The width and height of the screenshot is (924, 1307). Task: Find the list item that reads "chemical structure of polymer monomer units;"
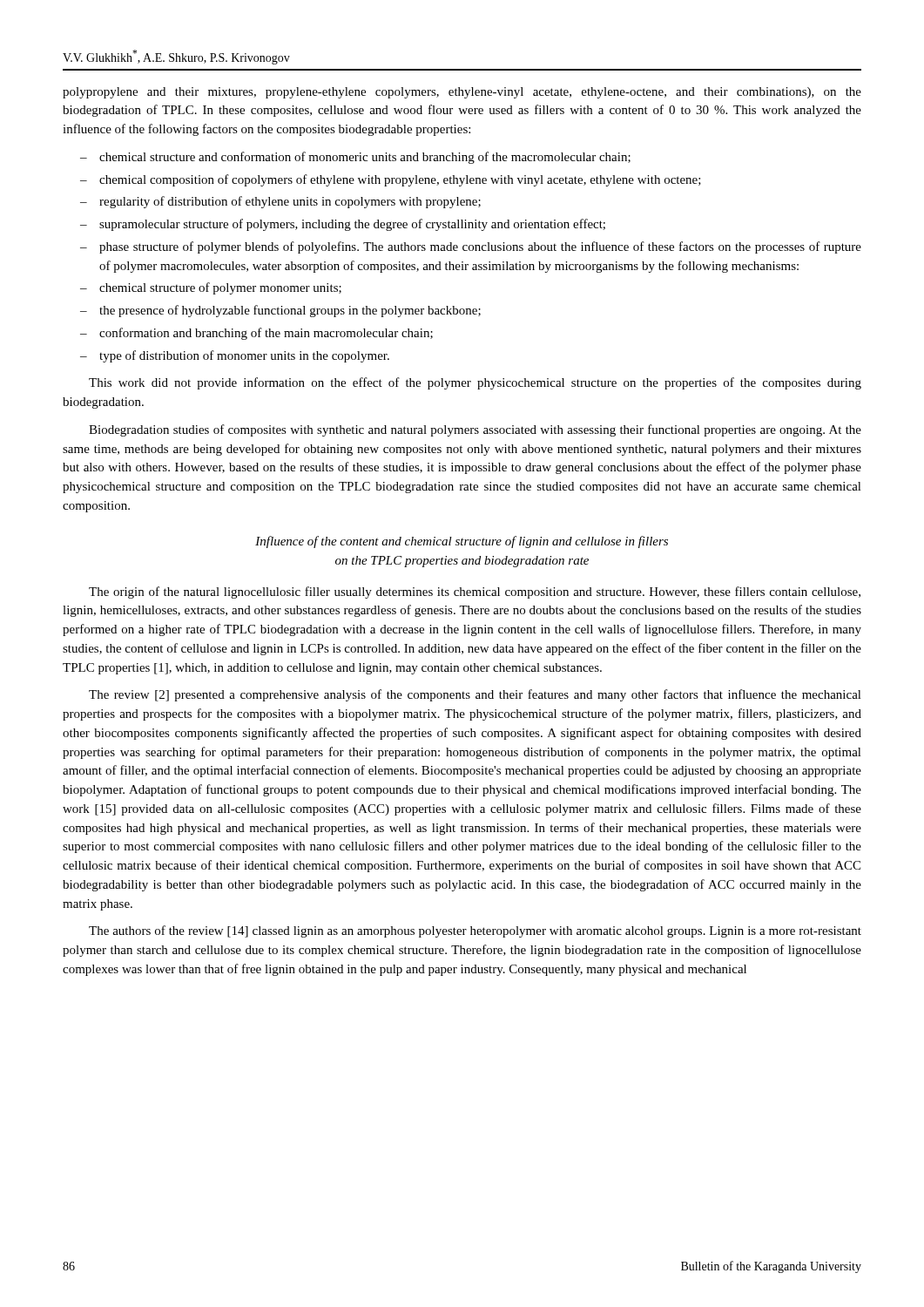[x=221, y=288]
